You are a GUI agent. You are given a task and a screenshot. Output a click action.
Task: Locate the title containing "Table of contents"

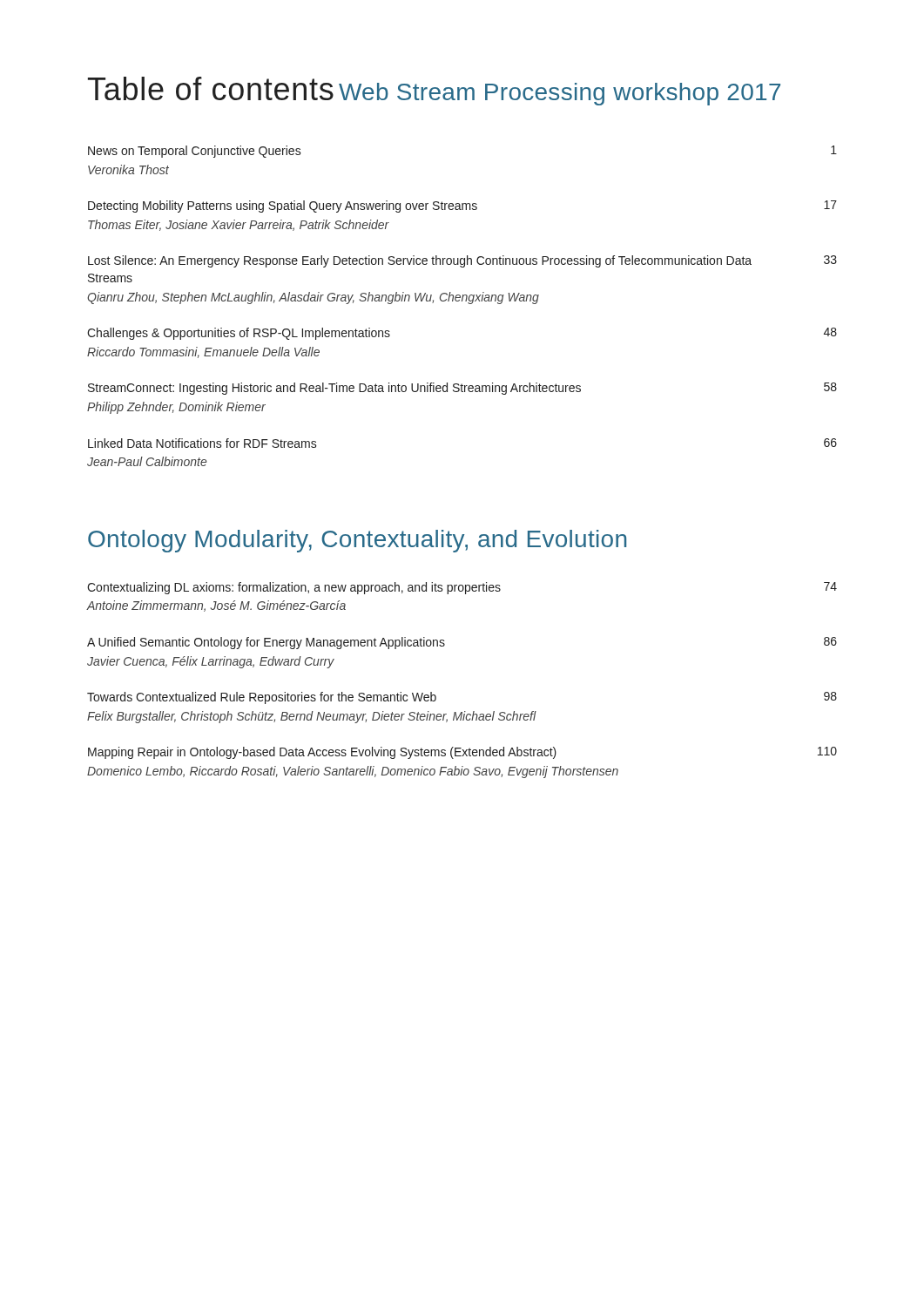coord(211,90)
